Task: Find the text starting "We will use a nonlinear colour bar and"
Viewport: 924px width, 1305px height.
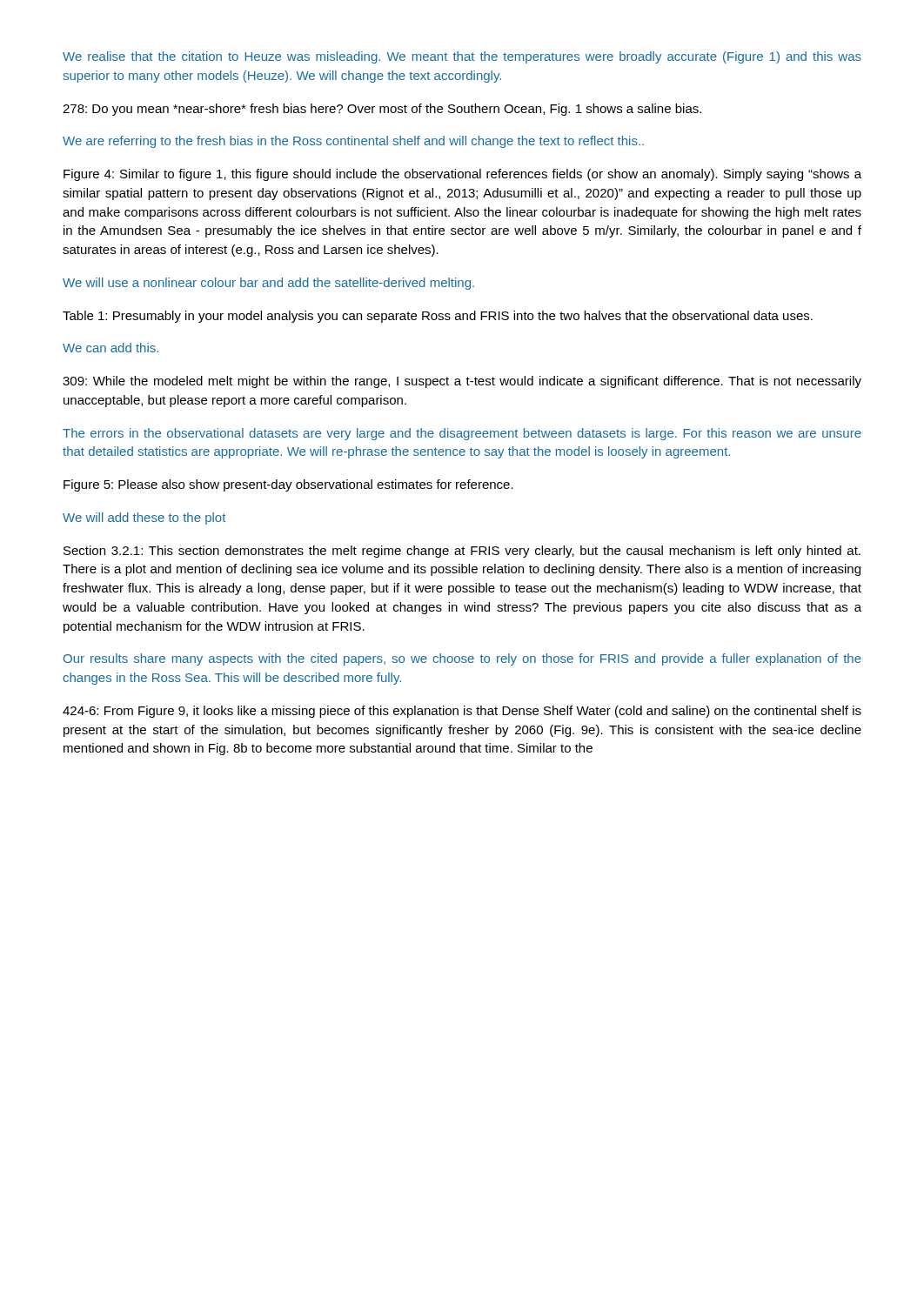Action: (269, 282)
